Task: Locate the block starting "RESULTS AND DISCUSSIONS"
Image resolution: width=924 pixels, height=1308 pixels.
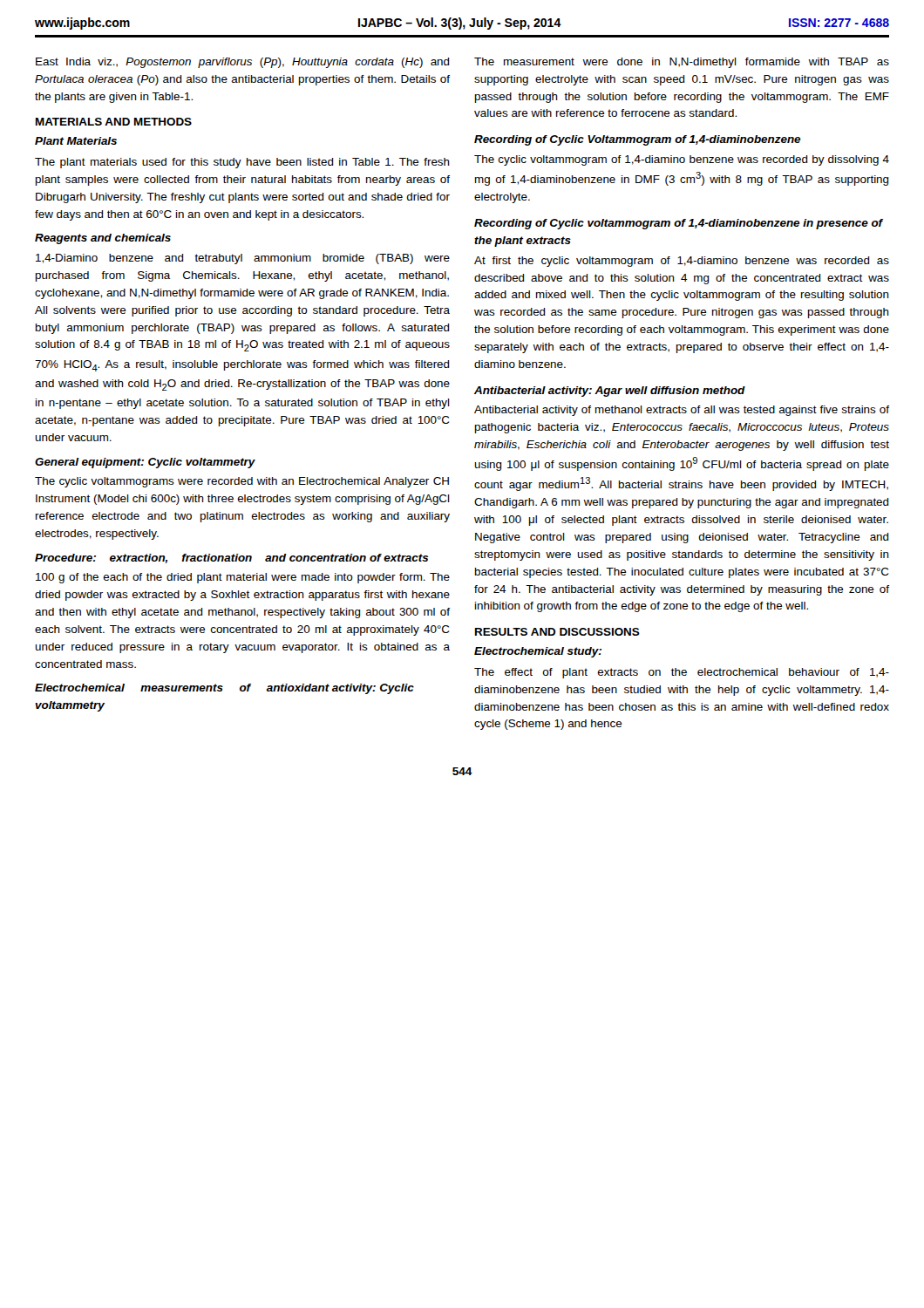Action: [557, 632]
